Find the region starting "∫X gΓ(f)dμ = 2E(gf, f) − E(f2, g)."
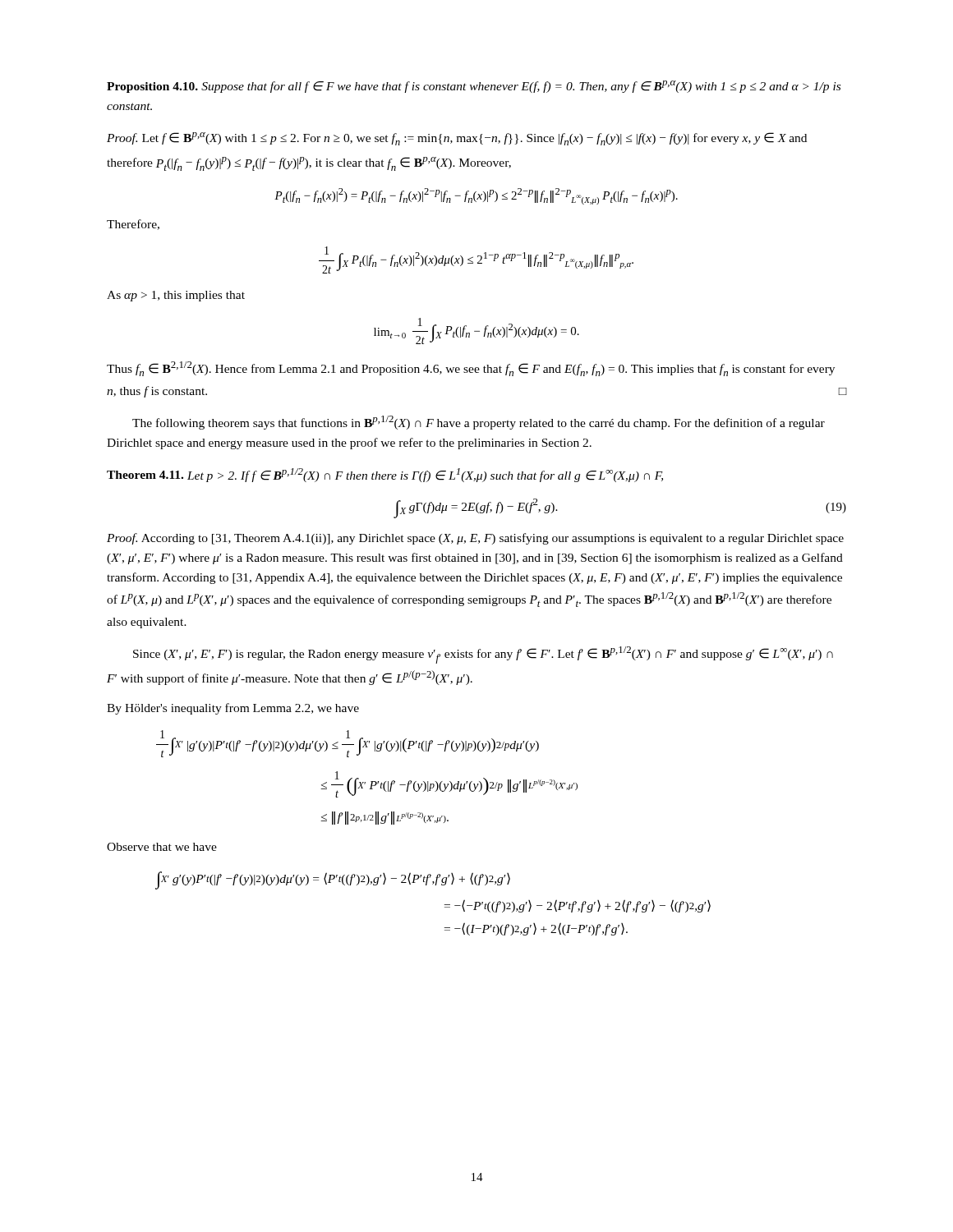 pos(469,508)
